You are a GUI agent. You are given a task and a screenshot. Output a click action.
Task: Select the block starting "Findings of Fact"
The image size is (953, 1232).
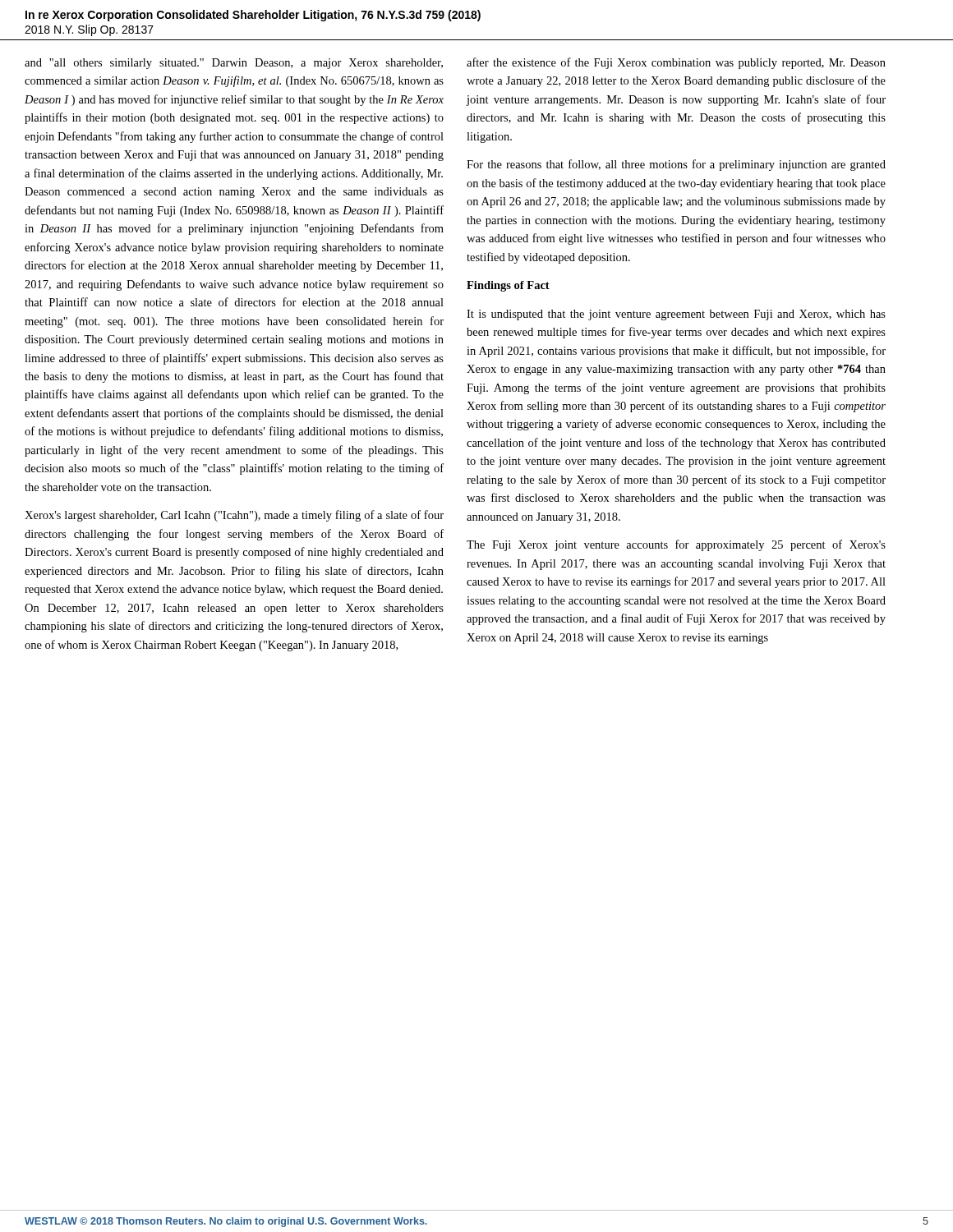click(x=508, y=286)
